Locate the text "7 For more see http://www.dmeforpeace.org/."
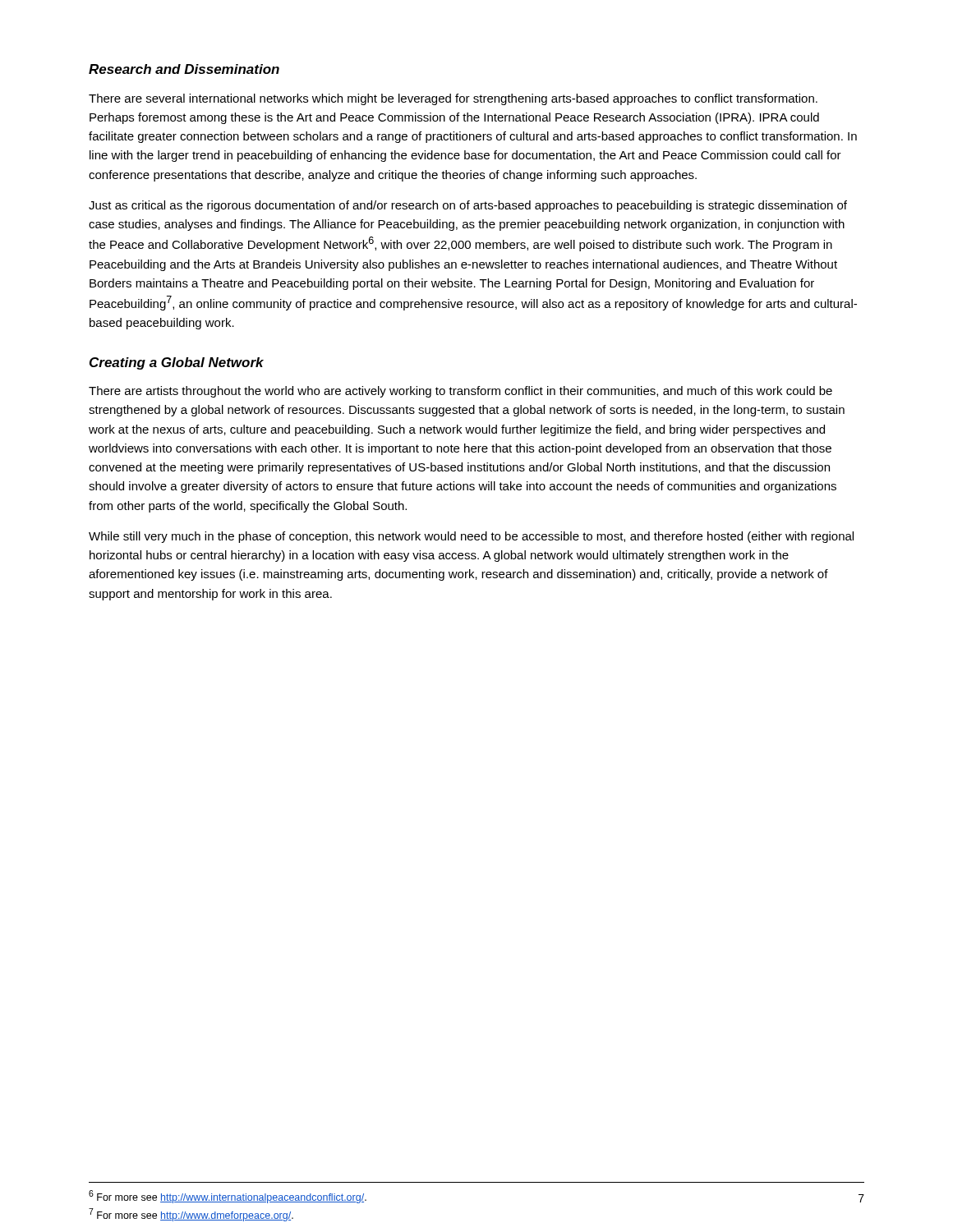The width and height of the screenshot is (953, 1232). (191, 1215)
